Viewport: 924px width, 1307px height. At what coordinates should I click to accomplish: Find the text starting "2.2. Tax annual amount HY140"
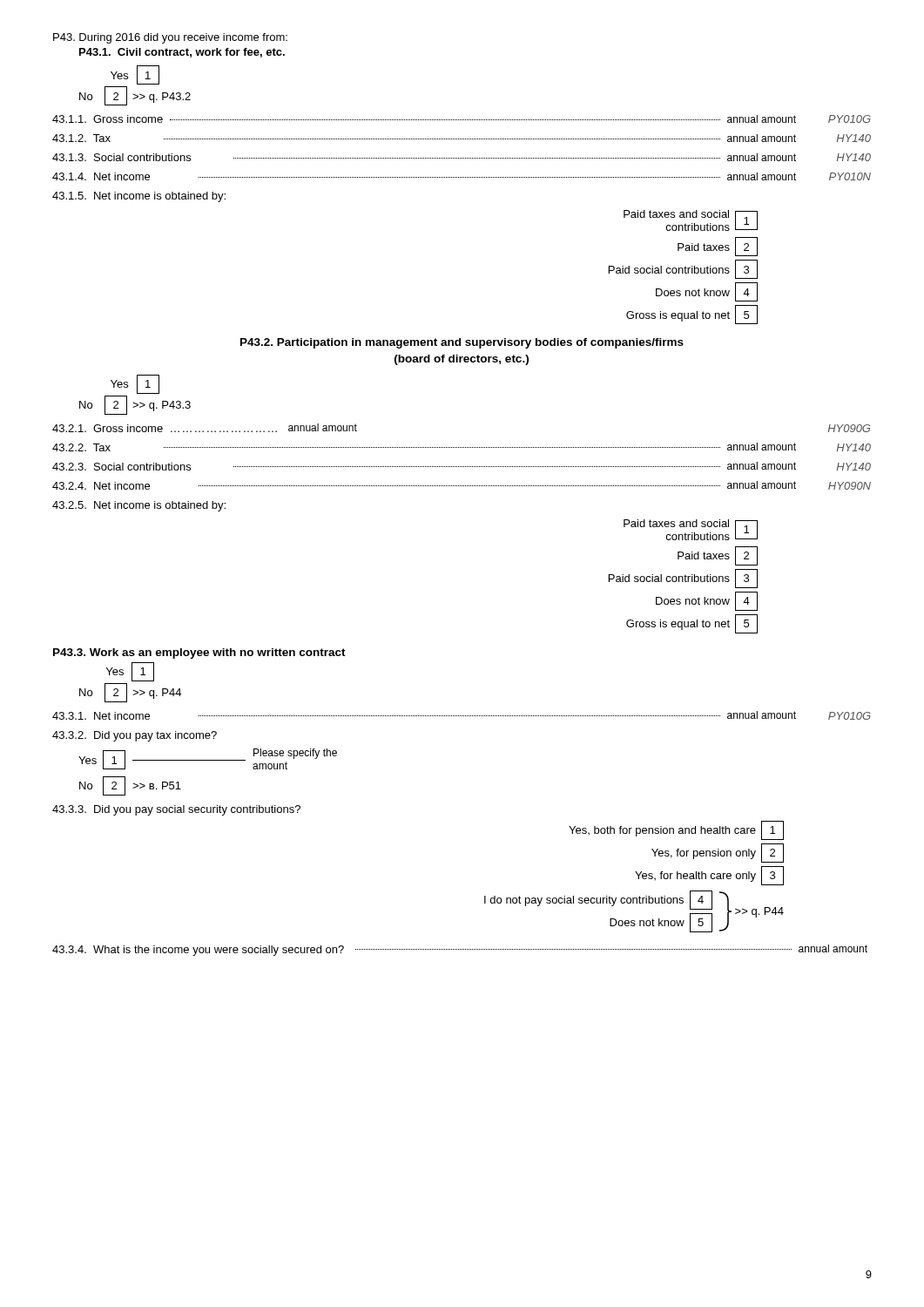[462, 447]
